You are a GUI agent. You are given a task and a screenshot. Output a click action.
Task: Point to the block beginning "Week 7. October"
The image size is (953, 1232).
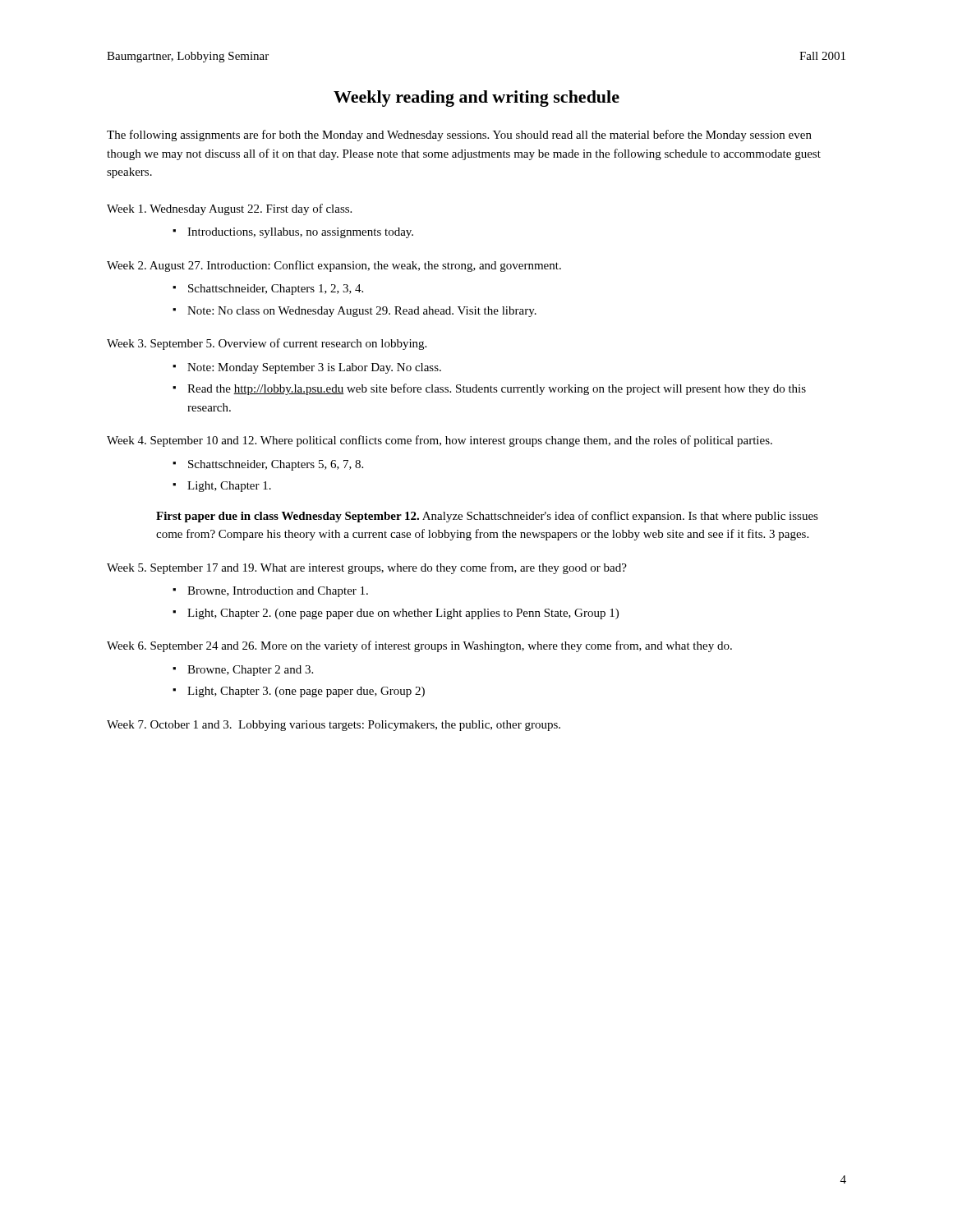334,724
